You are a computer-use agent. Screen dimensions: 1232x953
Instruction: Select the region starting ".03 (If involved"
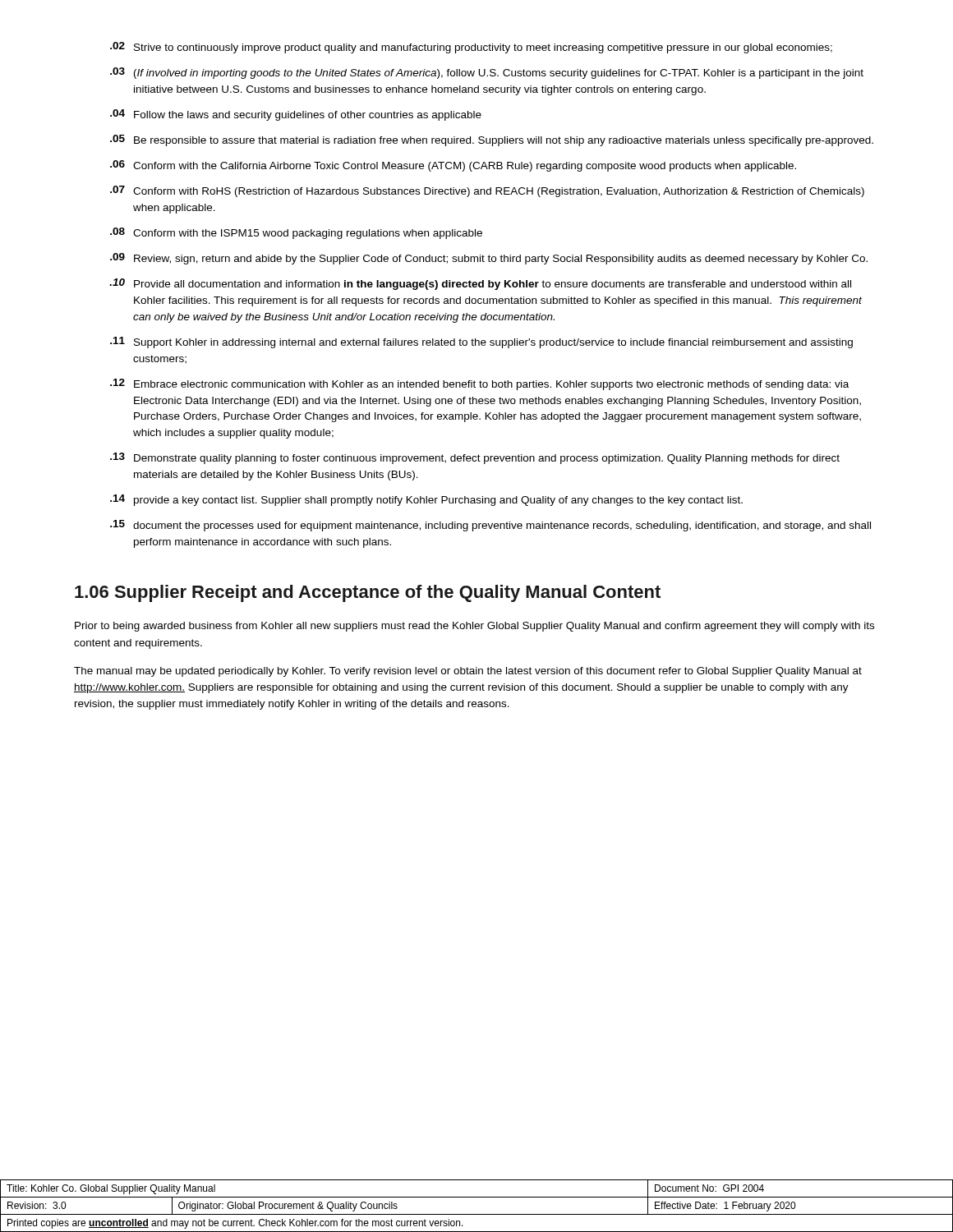(476, 81)
